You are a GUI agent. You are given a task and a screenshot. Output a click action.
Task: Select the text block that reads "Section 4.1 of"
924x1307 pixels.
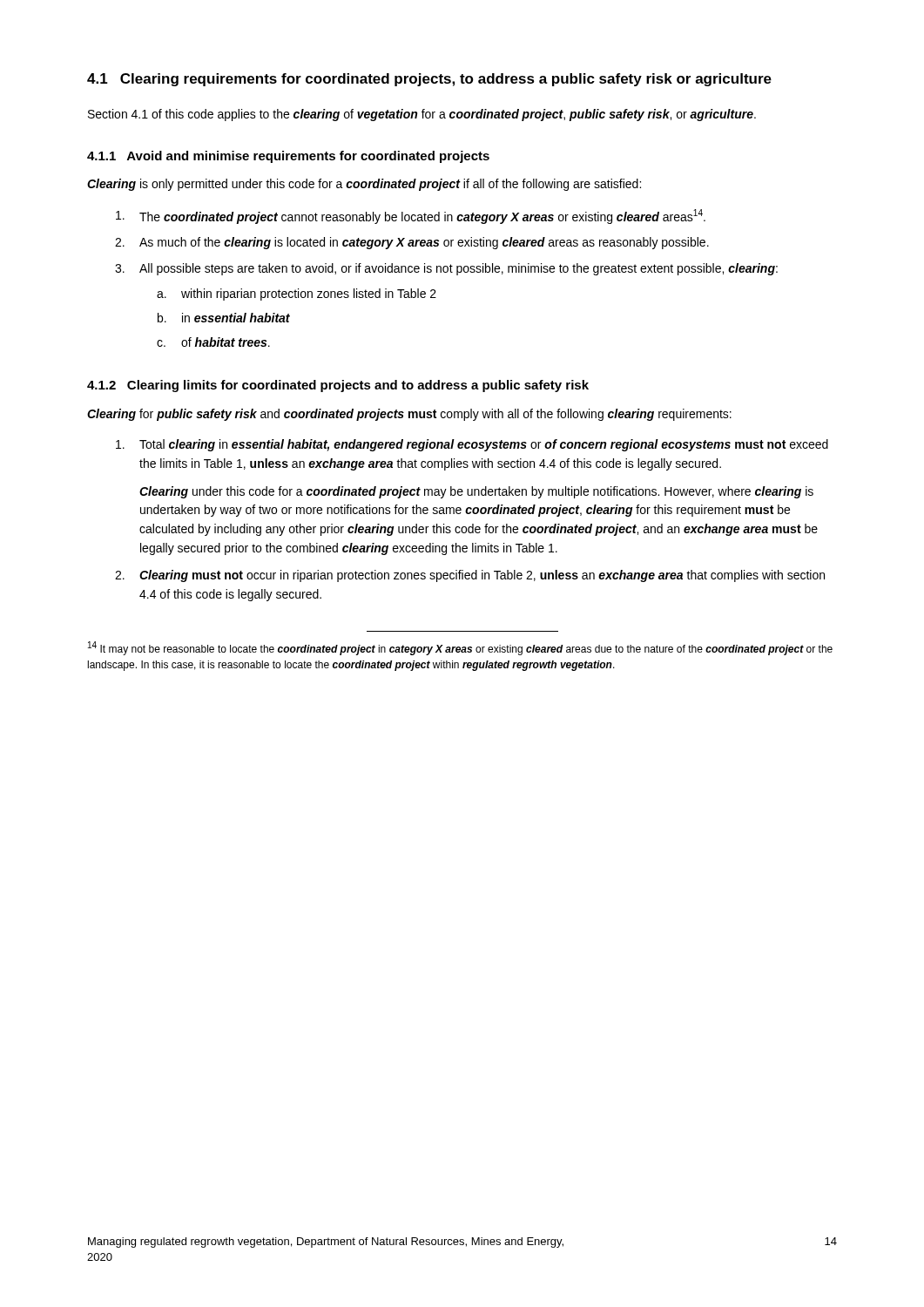click(422, 114)
